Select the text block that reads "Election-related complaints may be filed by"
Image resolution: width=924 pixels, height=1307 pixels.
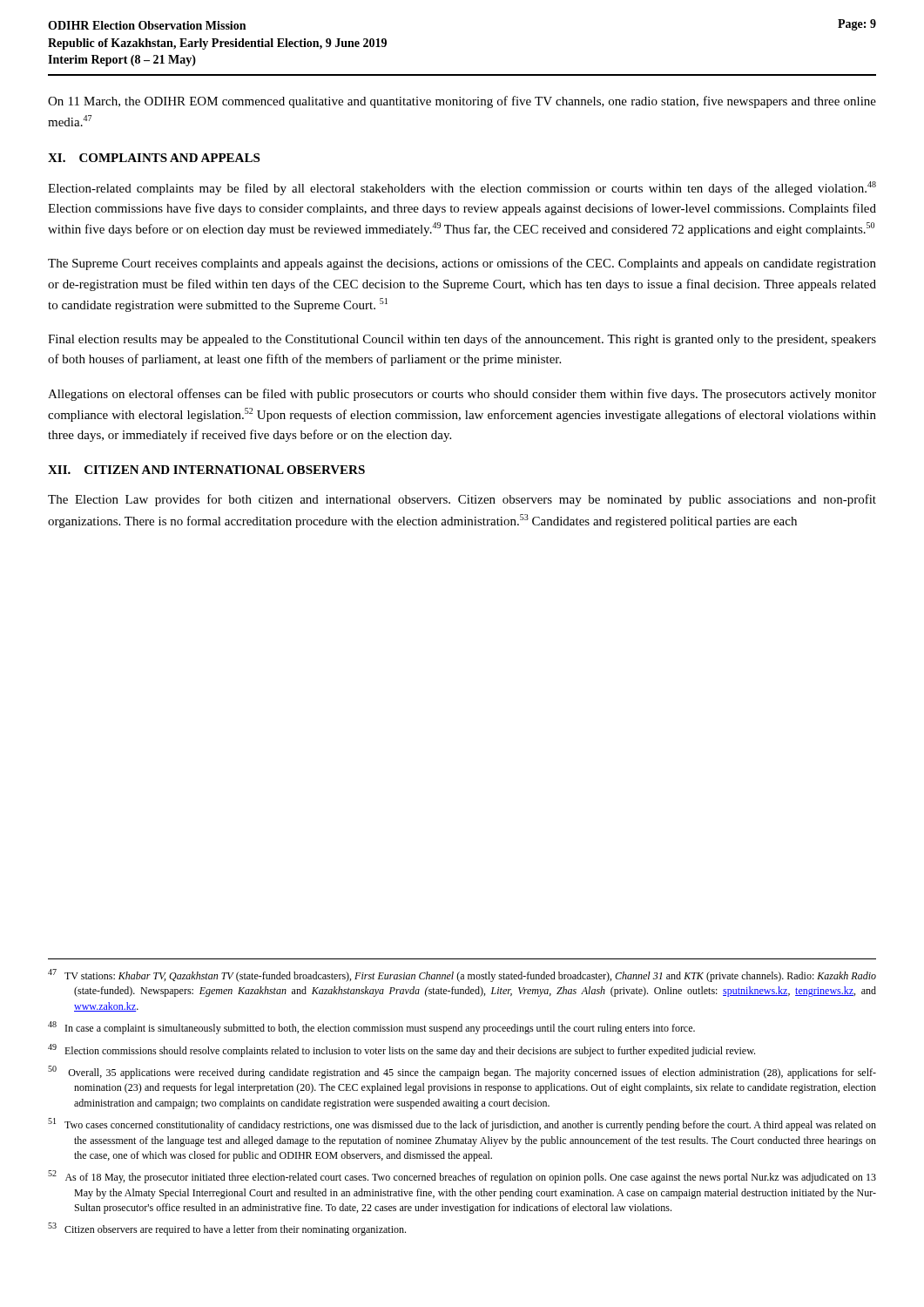462,208
